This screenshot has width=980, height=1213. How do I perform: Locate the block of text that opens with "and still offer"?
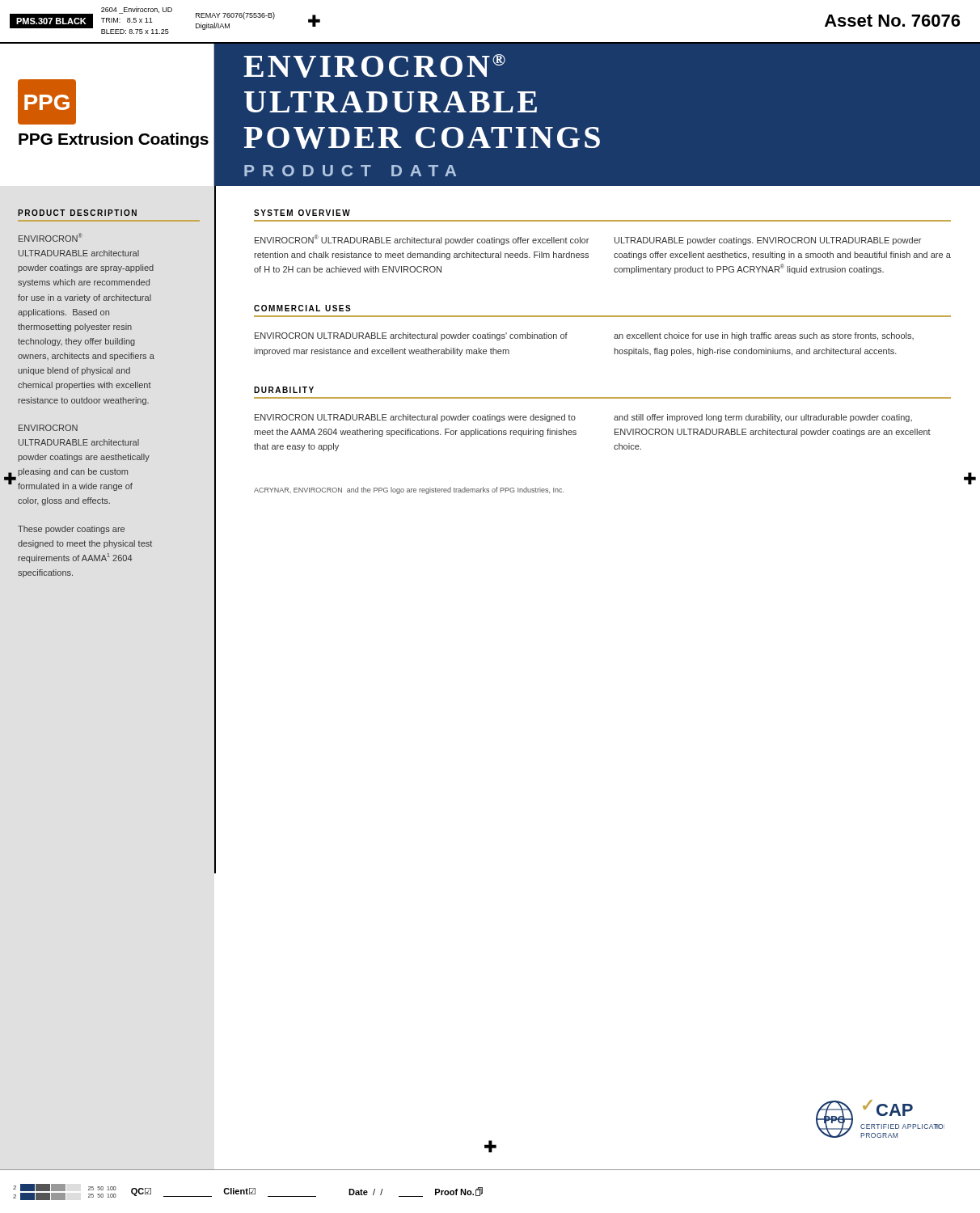772,432
